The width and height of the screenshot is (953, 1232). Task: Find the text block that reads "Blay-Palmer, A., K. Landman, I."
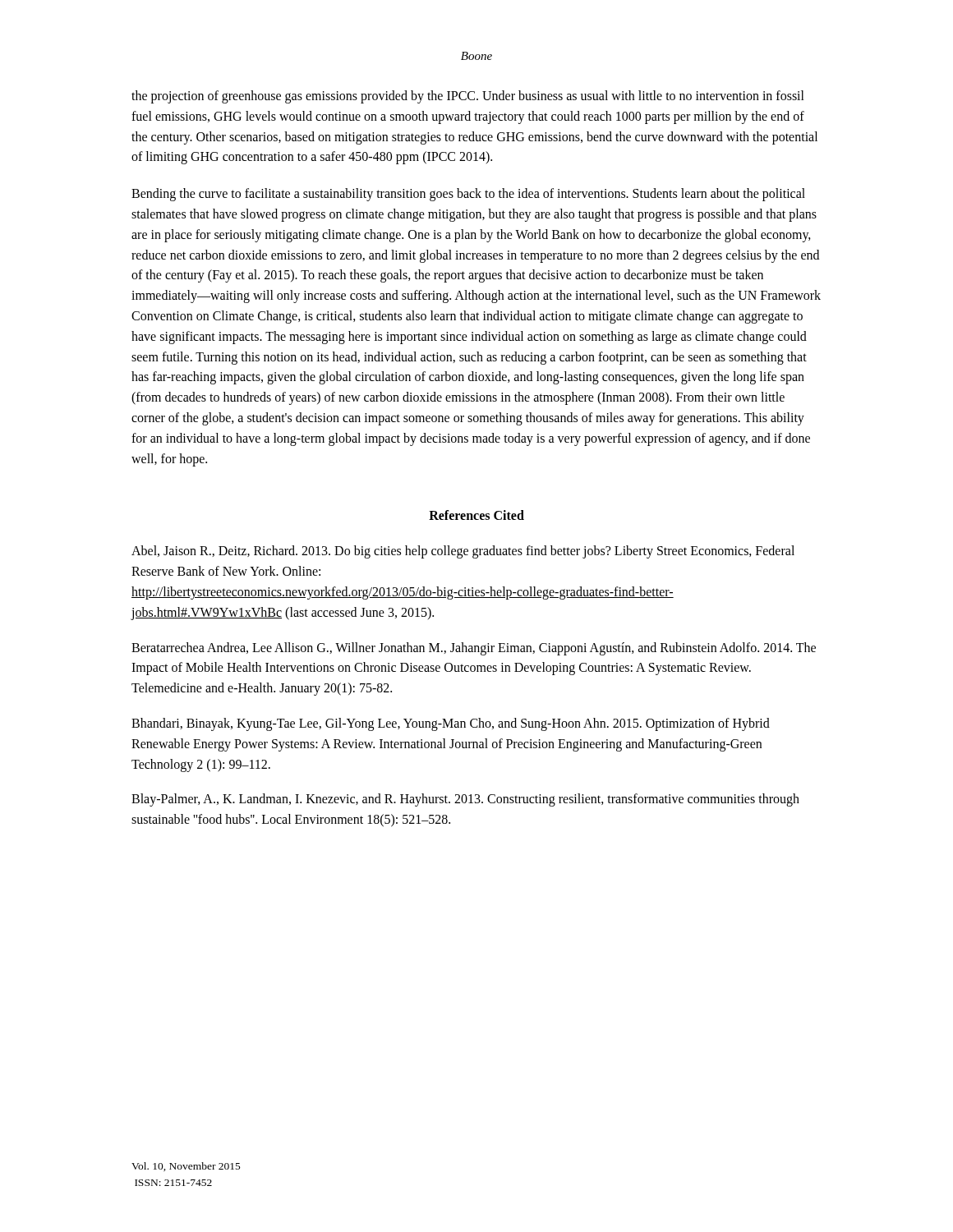click(x=465, y=809)
